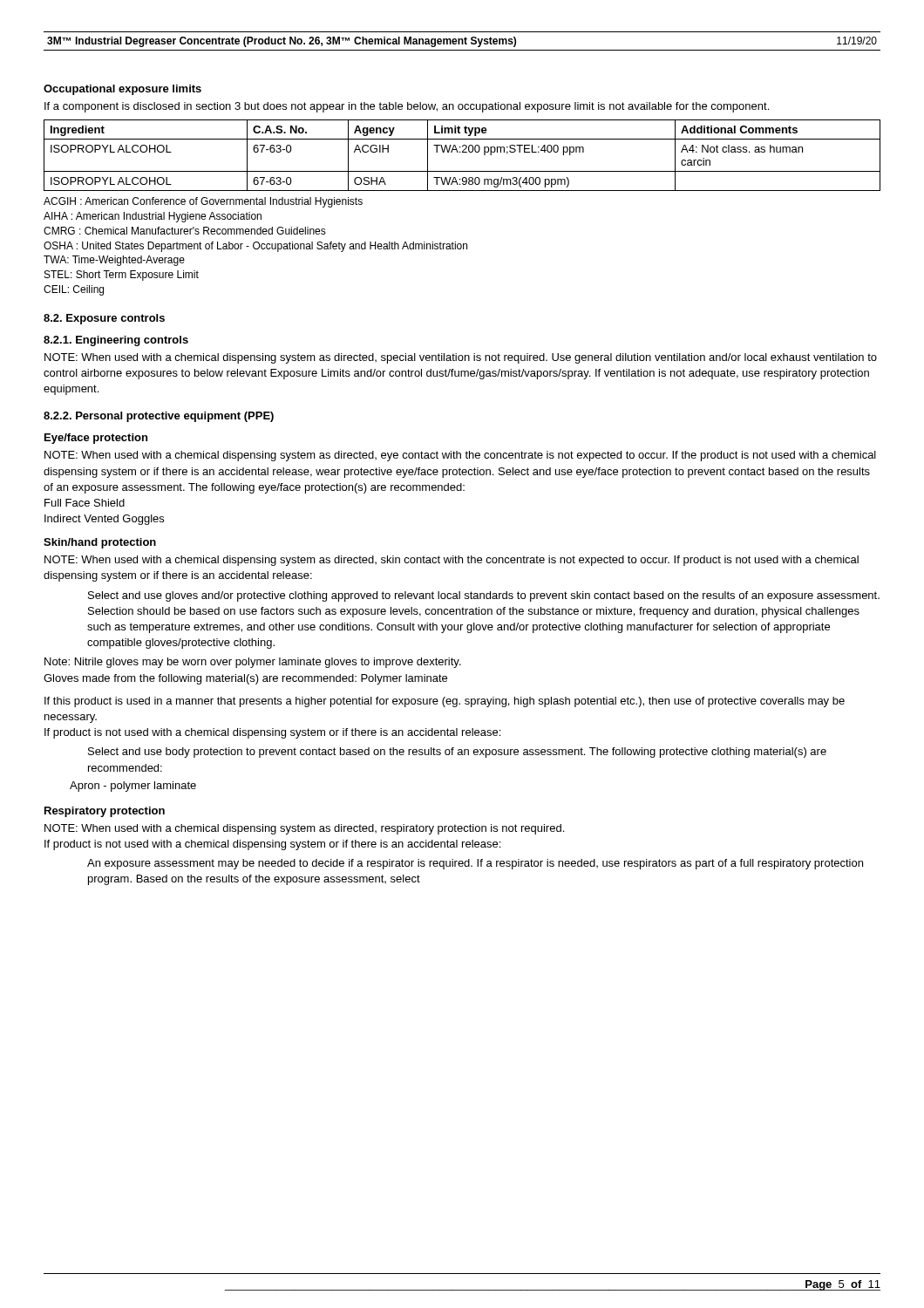Locate the text starting "Eye/face protection"
The height and width of the screenshot is (1308, 924).
point(96,438)
